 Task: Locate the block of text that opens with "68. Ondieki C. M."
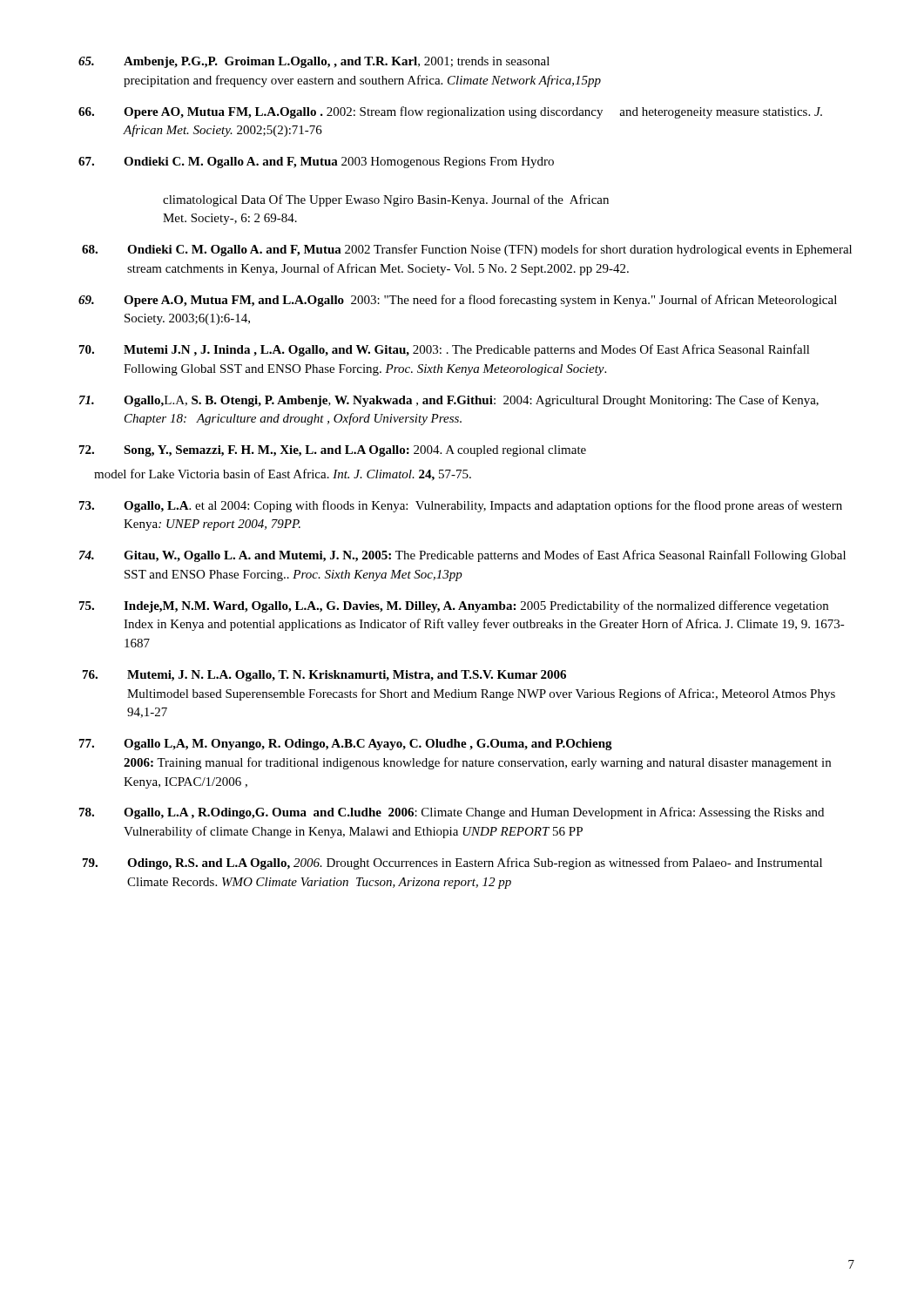(466, 259)
